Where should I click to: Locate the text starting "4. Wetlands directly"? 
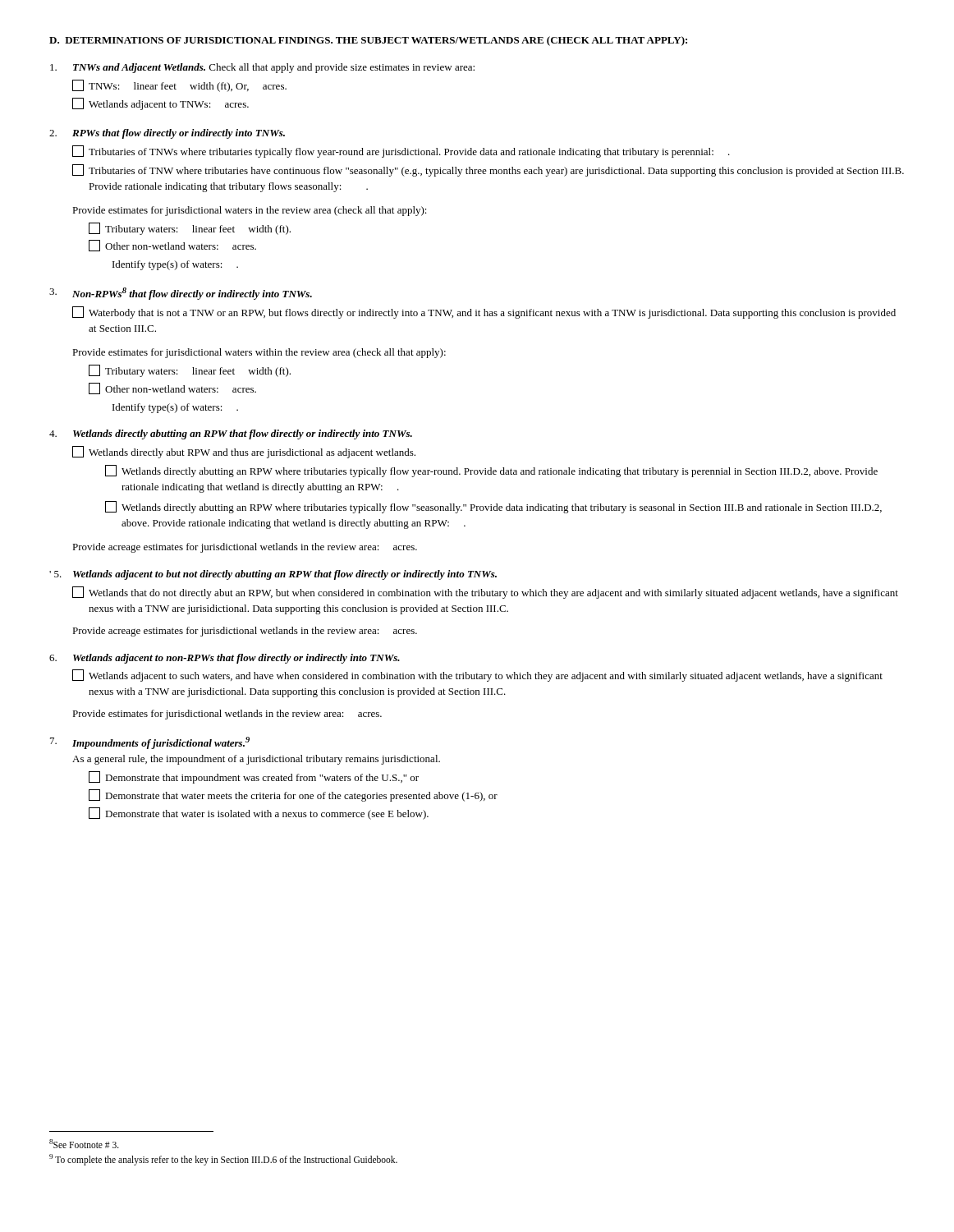[231, 434]
